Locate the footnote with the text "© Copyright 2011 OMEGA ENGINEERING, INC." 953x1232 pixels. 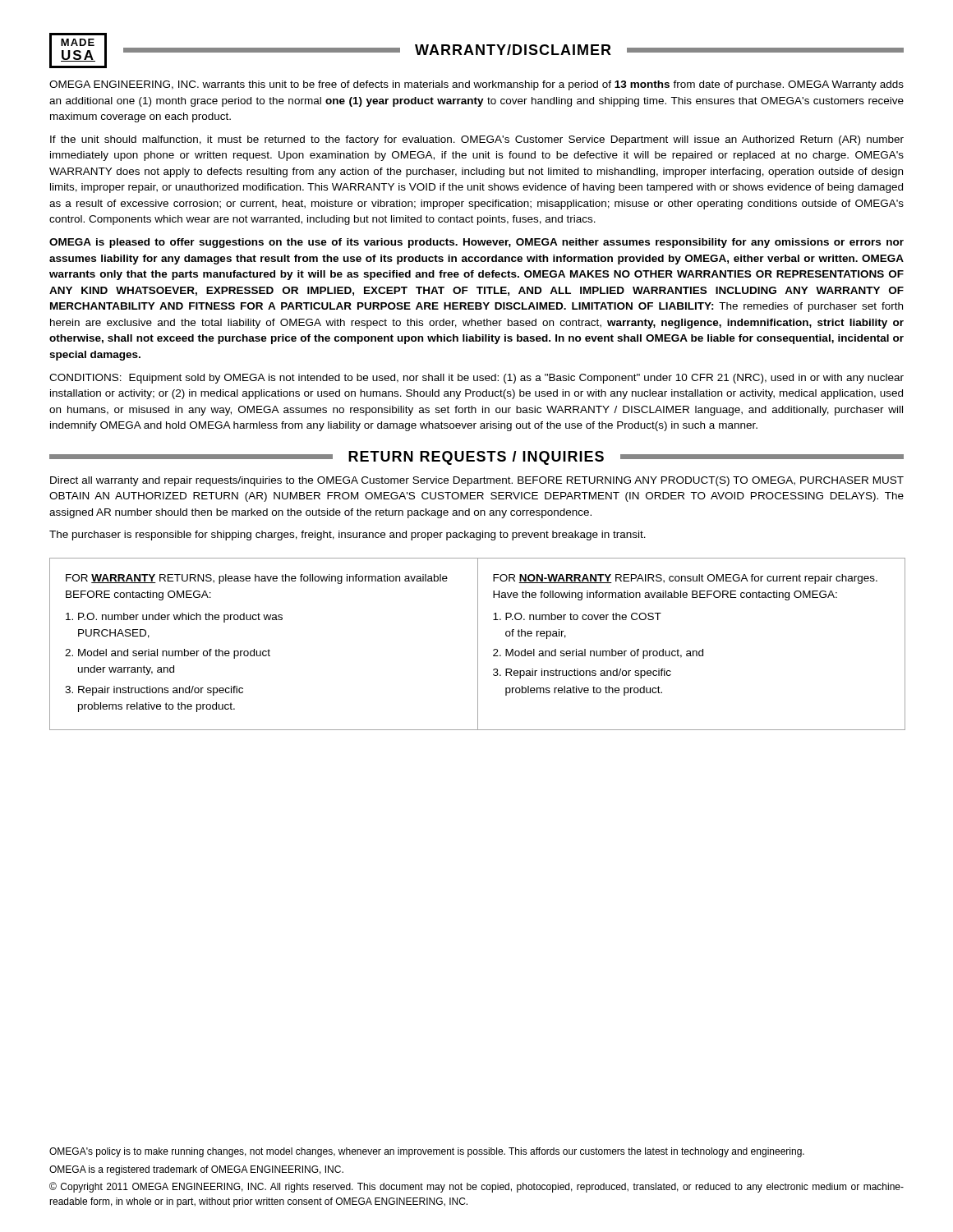tap(476, 1194)
